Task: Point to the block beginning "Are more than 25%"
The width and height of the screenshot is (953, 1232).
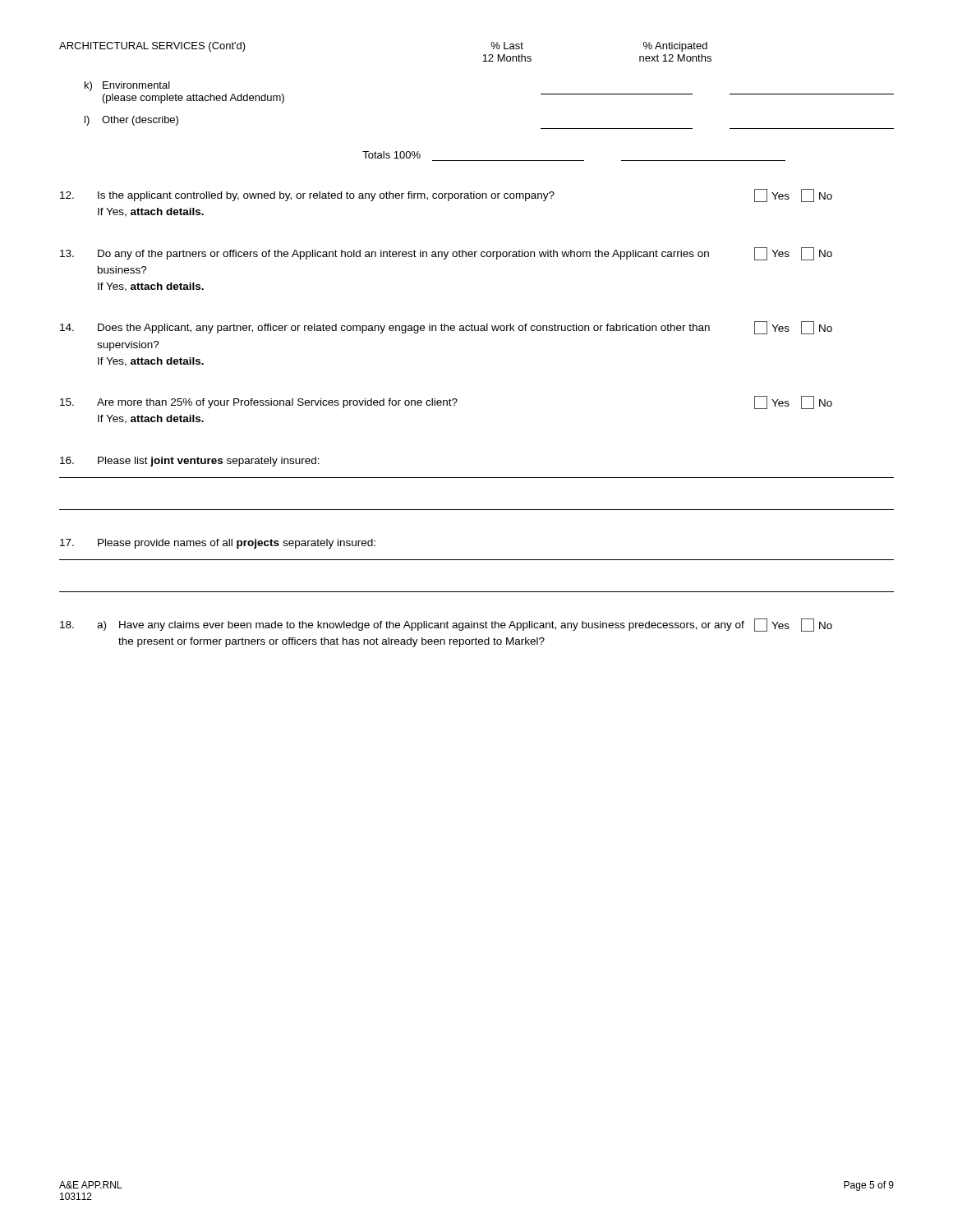Action: click(x=446, y=402)
